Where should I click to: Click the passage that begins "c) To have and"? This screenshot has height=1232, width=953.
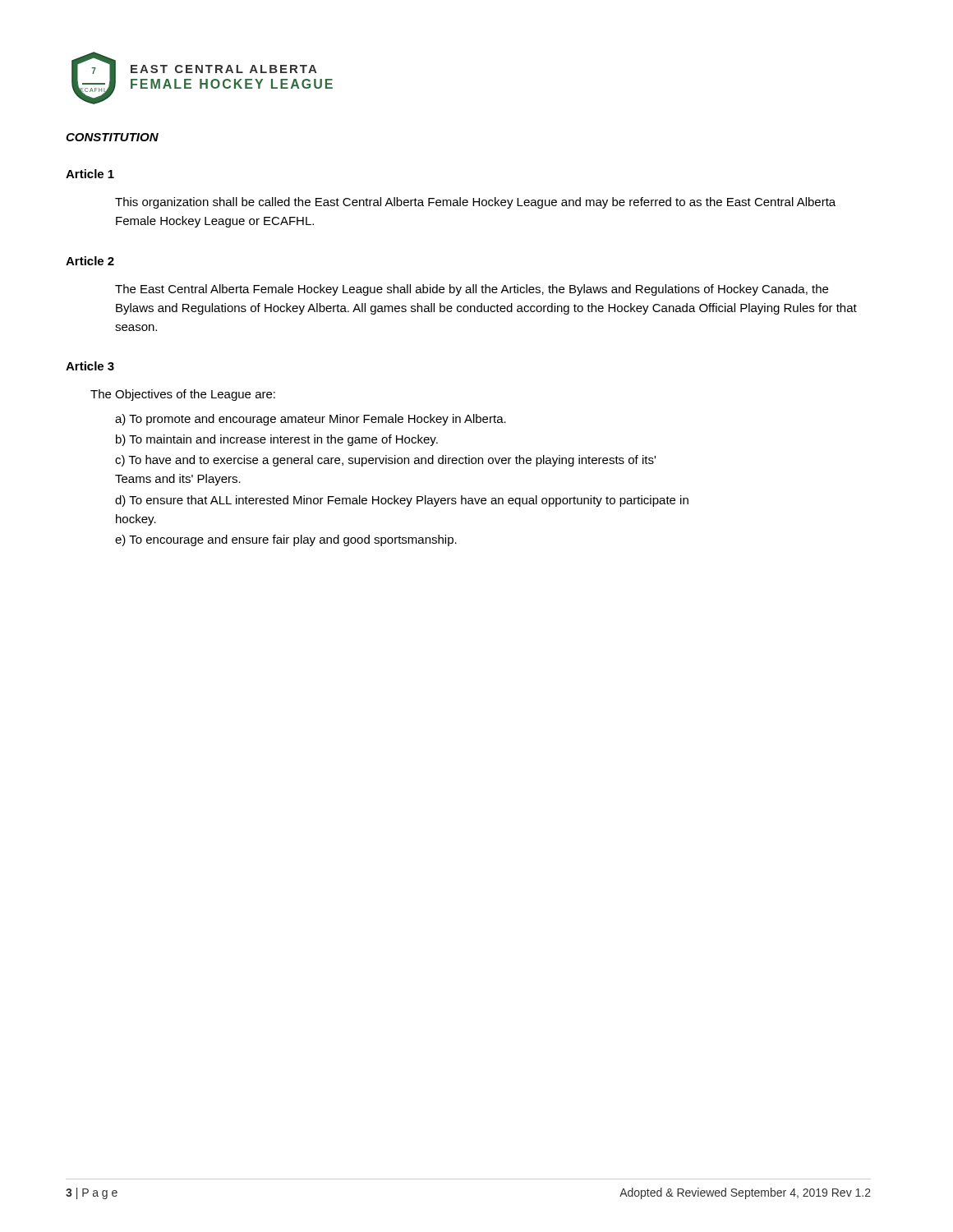(x=386, y=460)
